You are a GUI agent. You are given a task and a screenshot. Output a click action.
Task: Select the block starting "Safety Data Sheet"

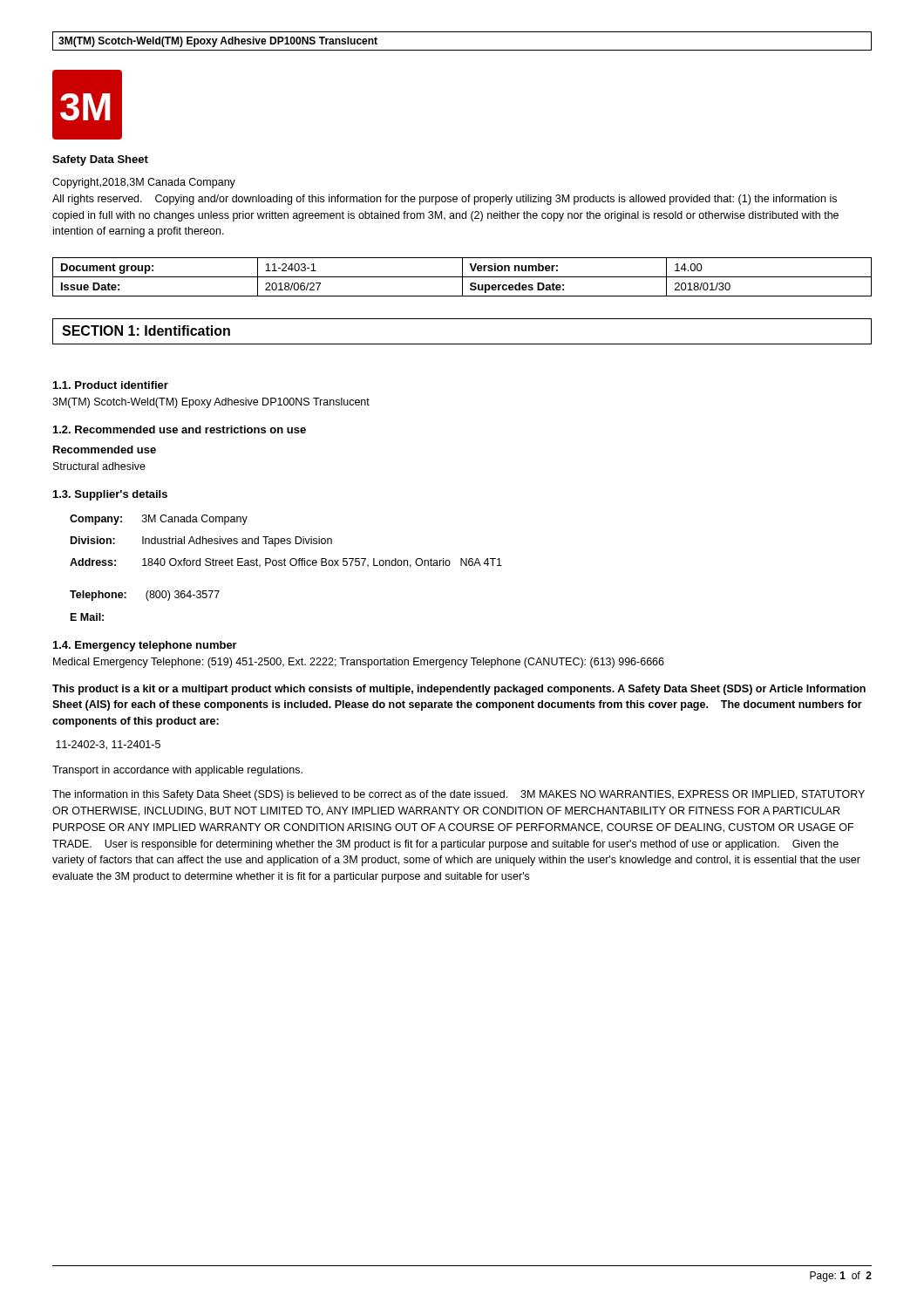(x=100, y=159)
